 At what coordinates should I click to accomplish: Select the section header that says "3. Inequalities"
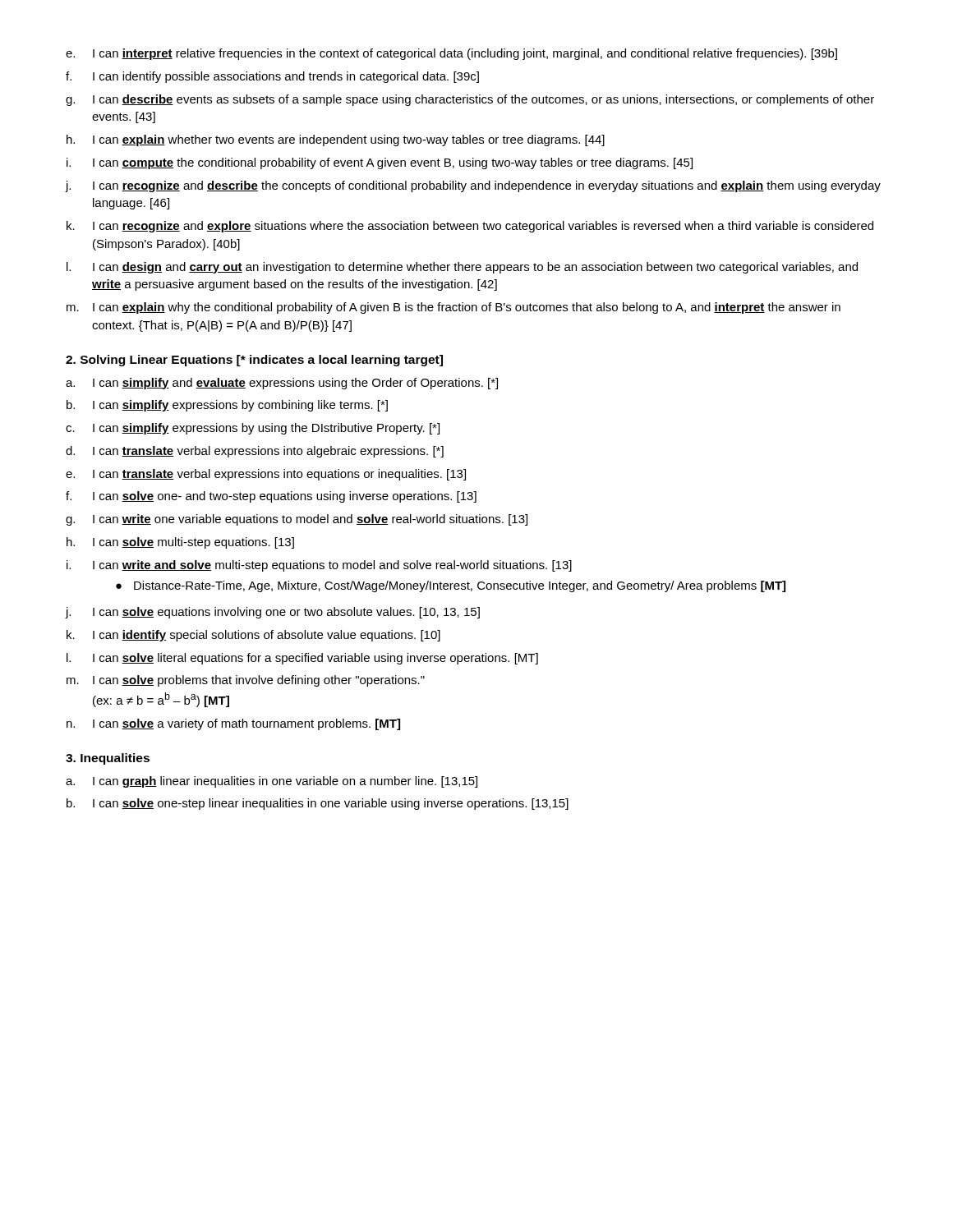pyautogui.click(x=108, y=757)
